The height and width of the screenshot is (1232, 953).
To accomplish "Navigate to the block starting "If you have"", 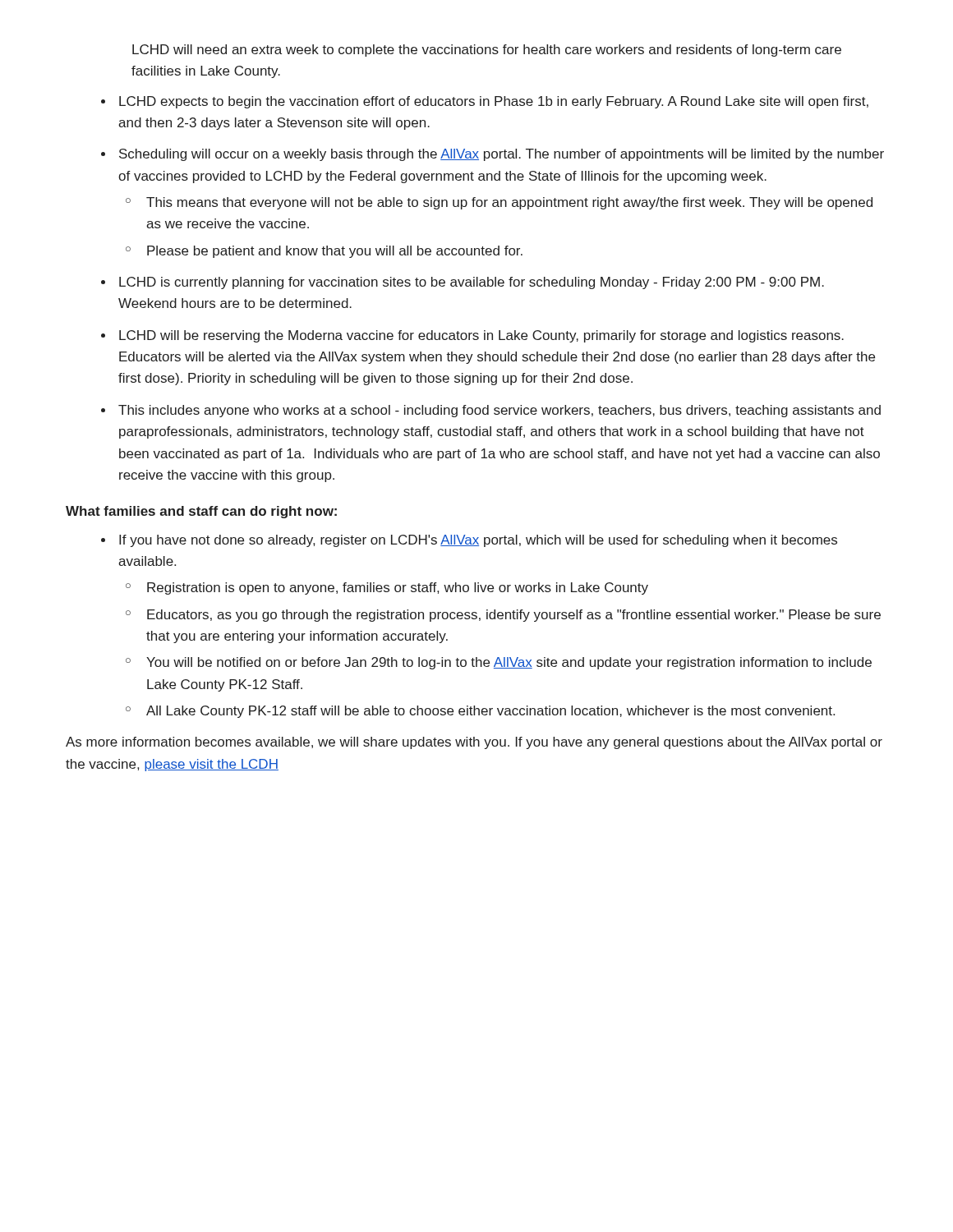I will point(503,627).
